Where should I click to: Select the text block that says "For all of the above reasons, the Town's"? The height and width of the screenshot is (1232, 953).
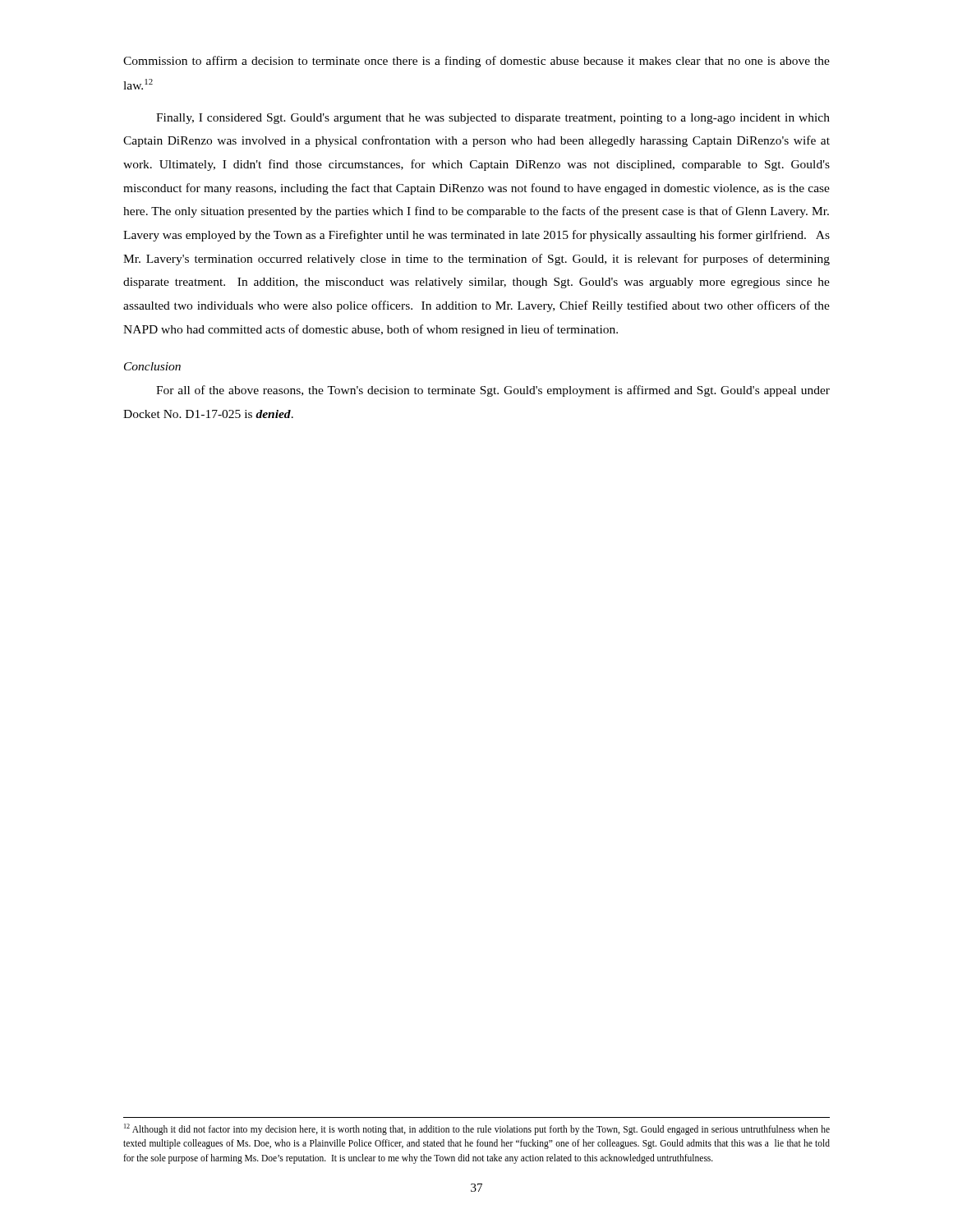click(x=476, y=402)
